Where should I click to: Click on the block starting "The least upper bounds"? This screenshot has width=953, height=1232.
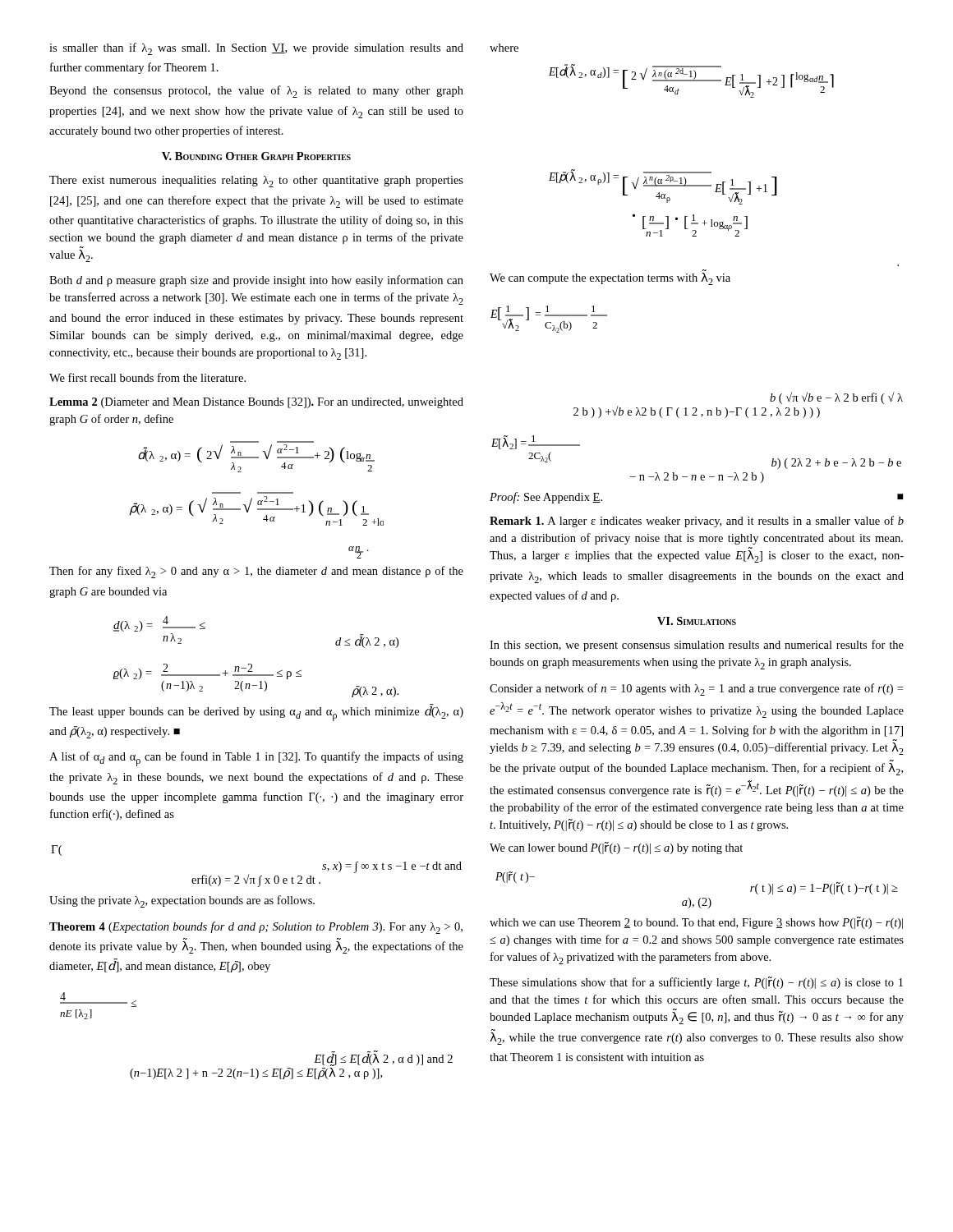pyautogui.click(x=256, y=763)
